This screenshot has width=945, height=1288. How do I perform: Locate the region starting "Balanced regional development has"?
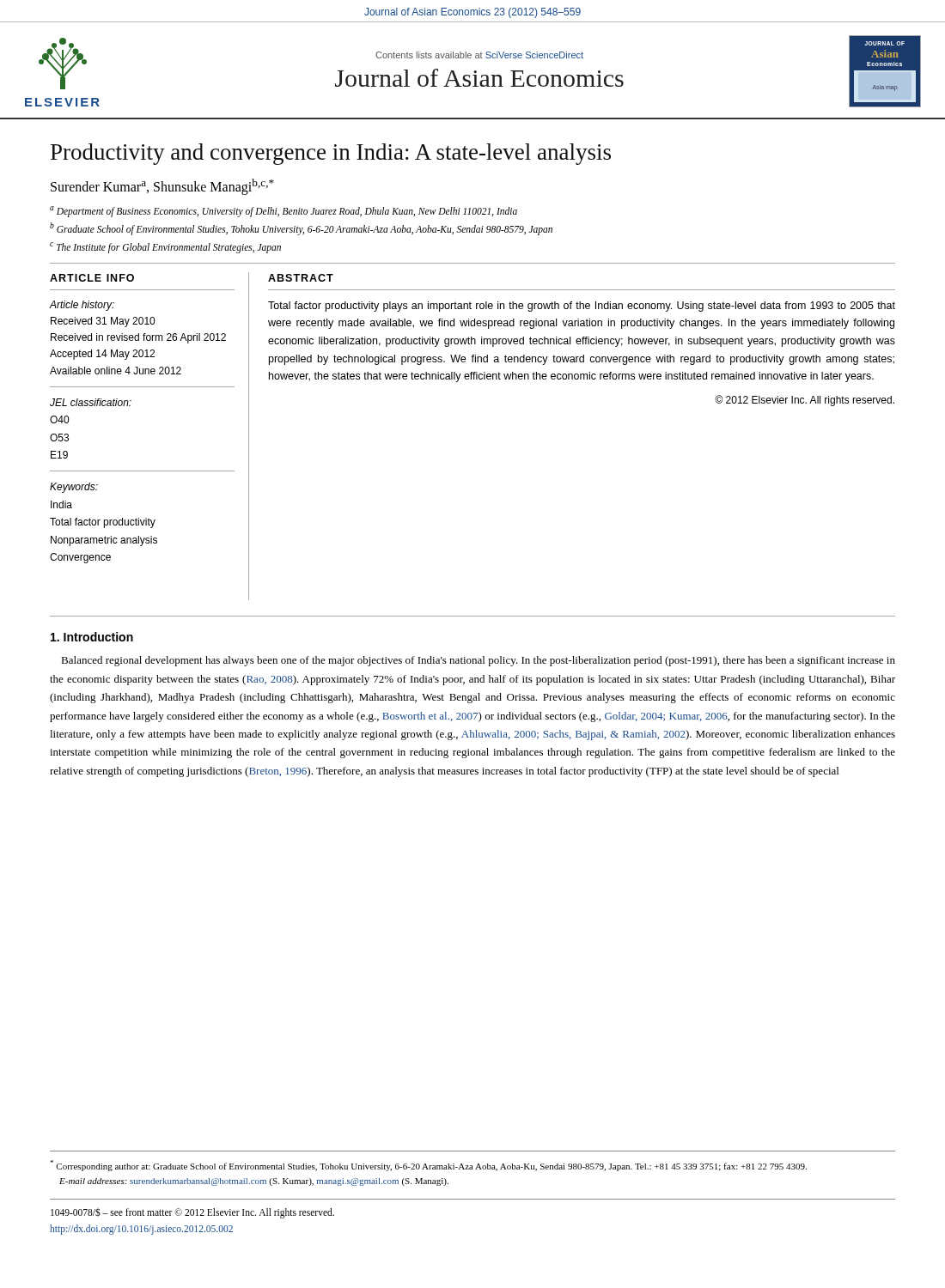coord(472,715)
